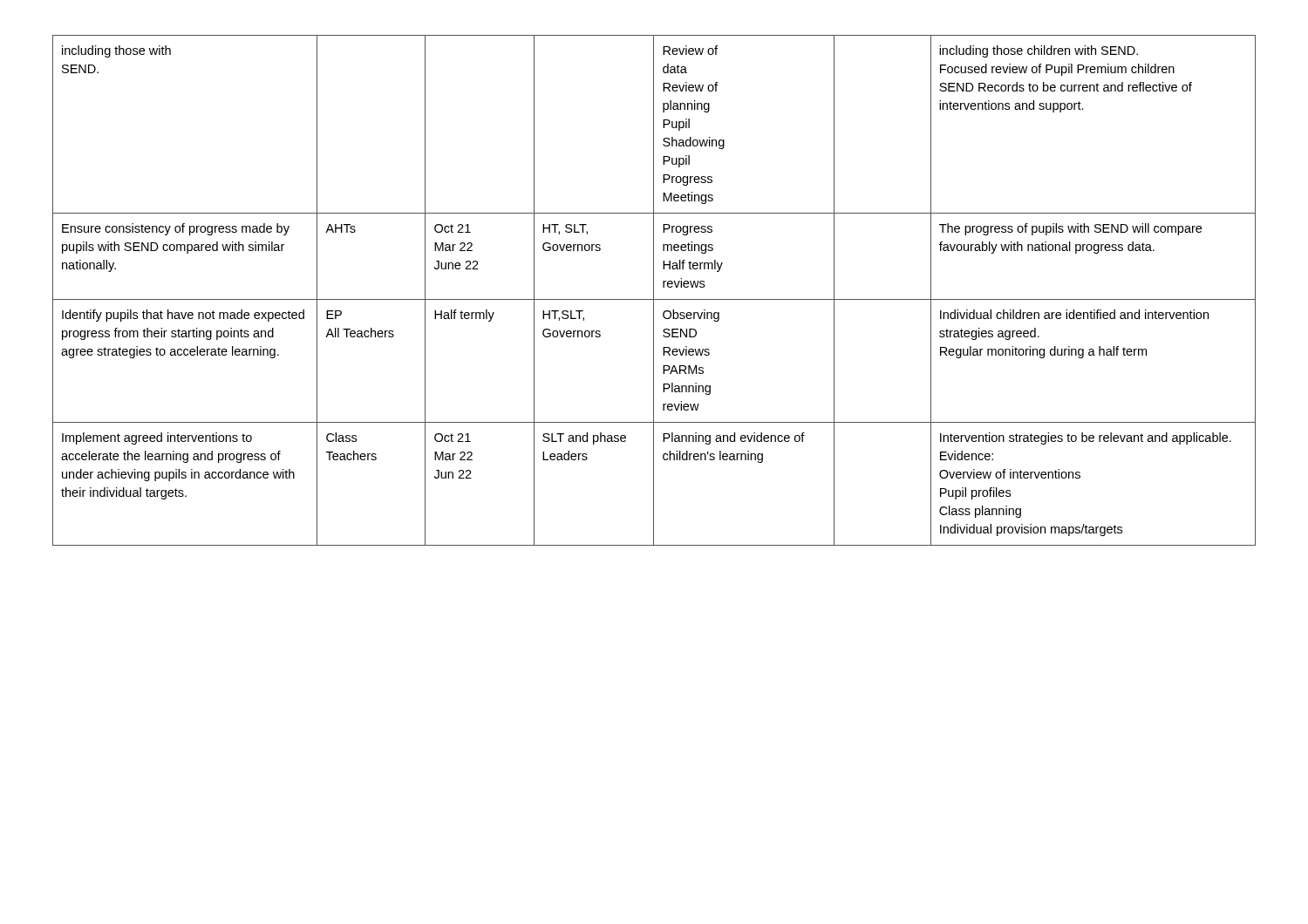Find the table that mentions "including those children with"
The image size is (1308, 924).
pyautogui.click(x=654, y=290)
